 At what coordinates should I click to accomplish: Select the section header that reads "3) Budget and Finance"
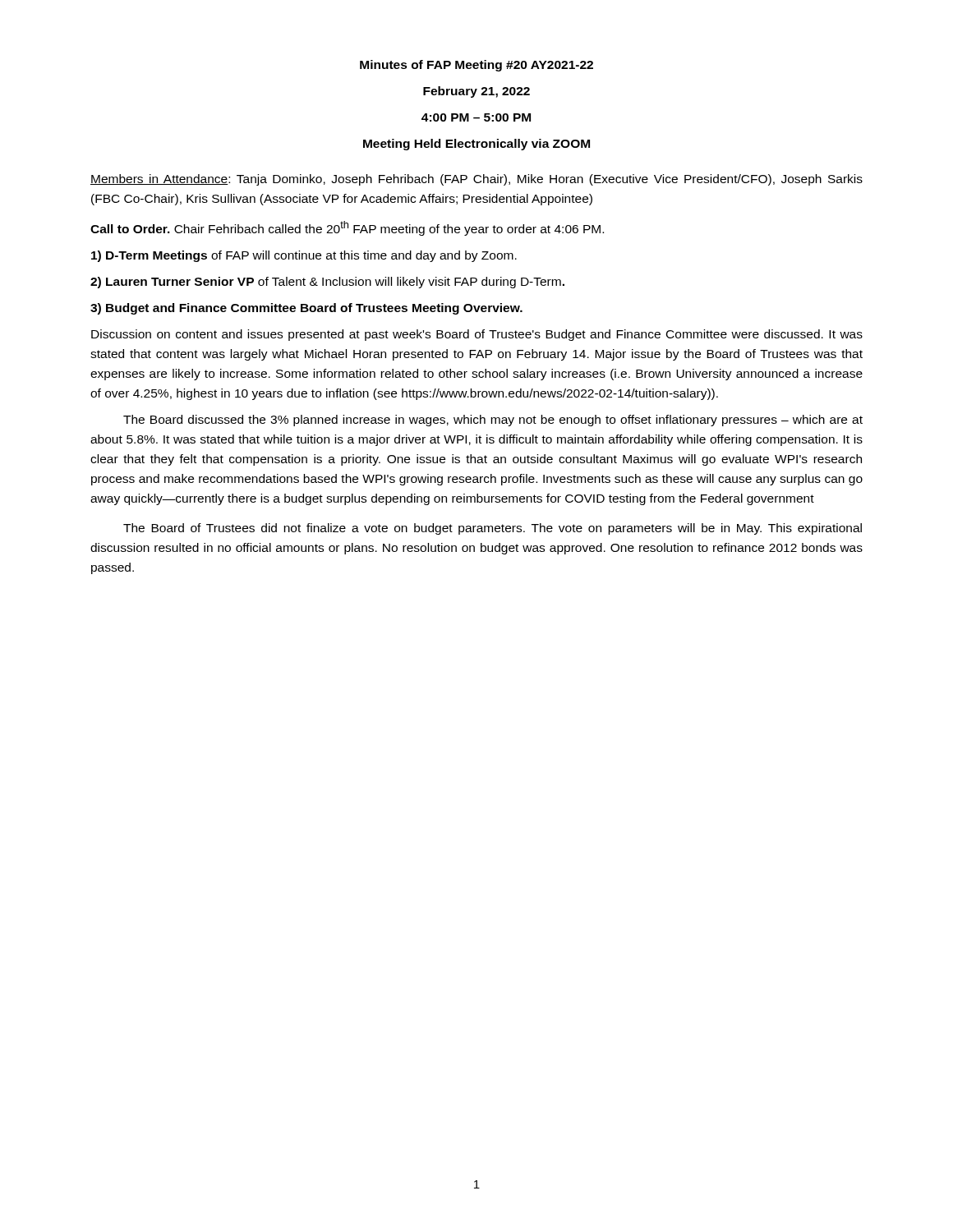click(x=307, y=308)
